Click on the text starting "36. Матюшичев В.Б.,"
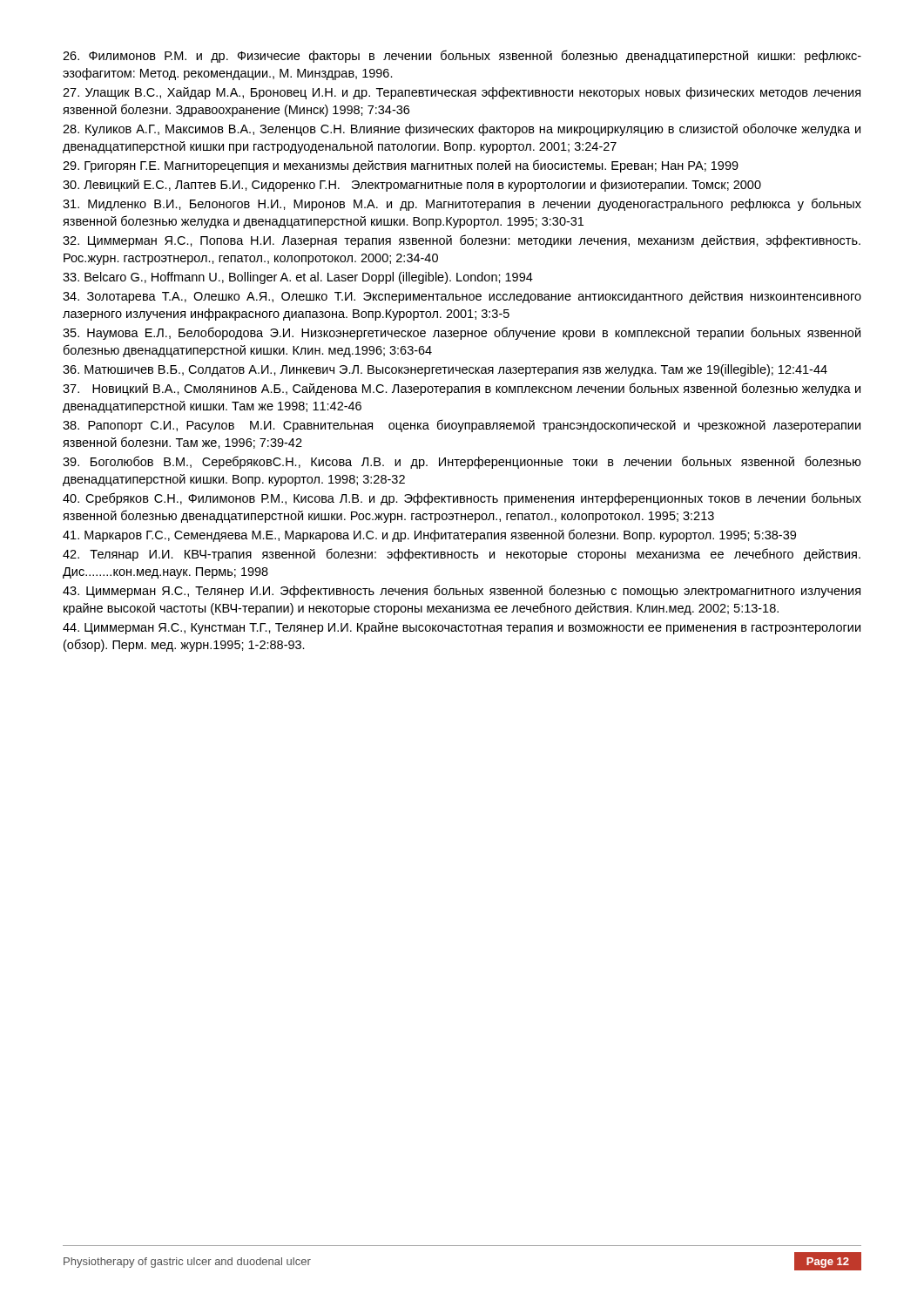Image resolution: width=924 pixels, height=1307 pixels. tap(445, 369)
